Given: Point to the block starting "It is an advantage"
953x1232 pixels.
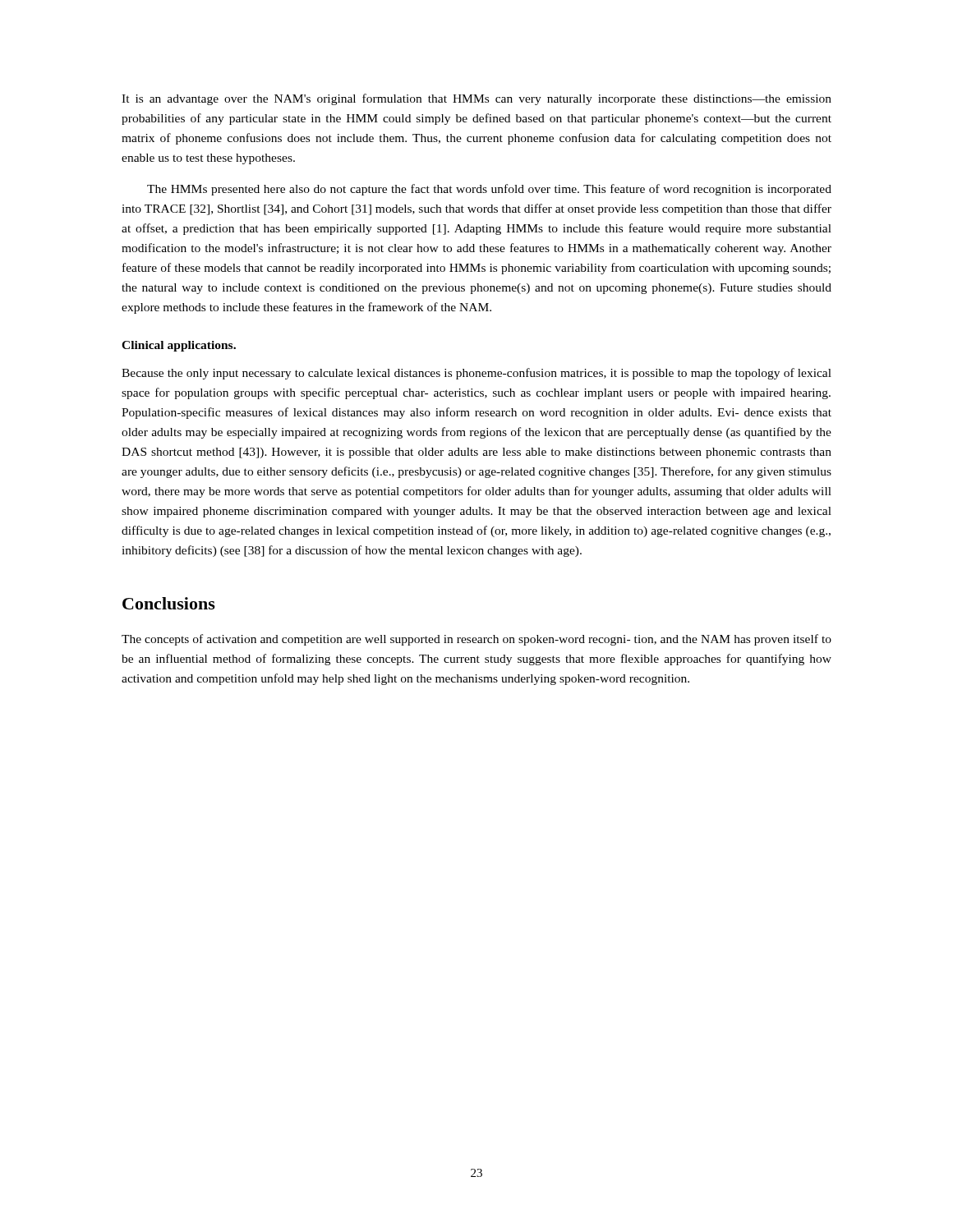Looking at the screenshot, I should pyautogui.click(x=476, y=128).
